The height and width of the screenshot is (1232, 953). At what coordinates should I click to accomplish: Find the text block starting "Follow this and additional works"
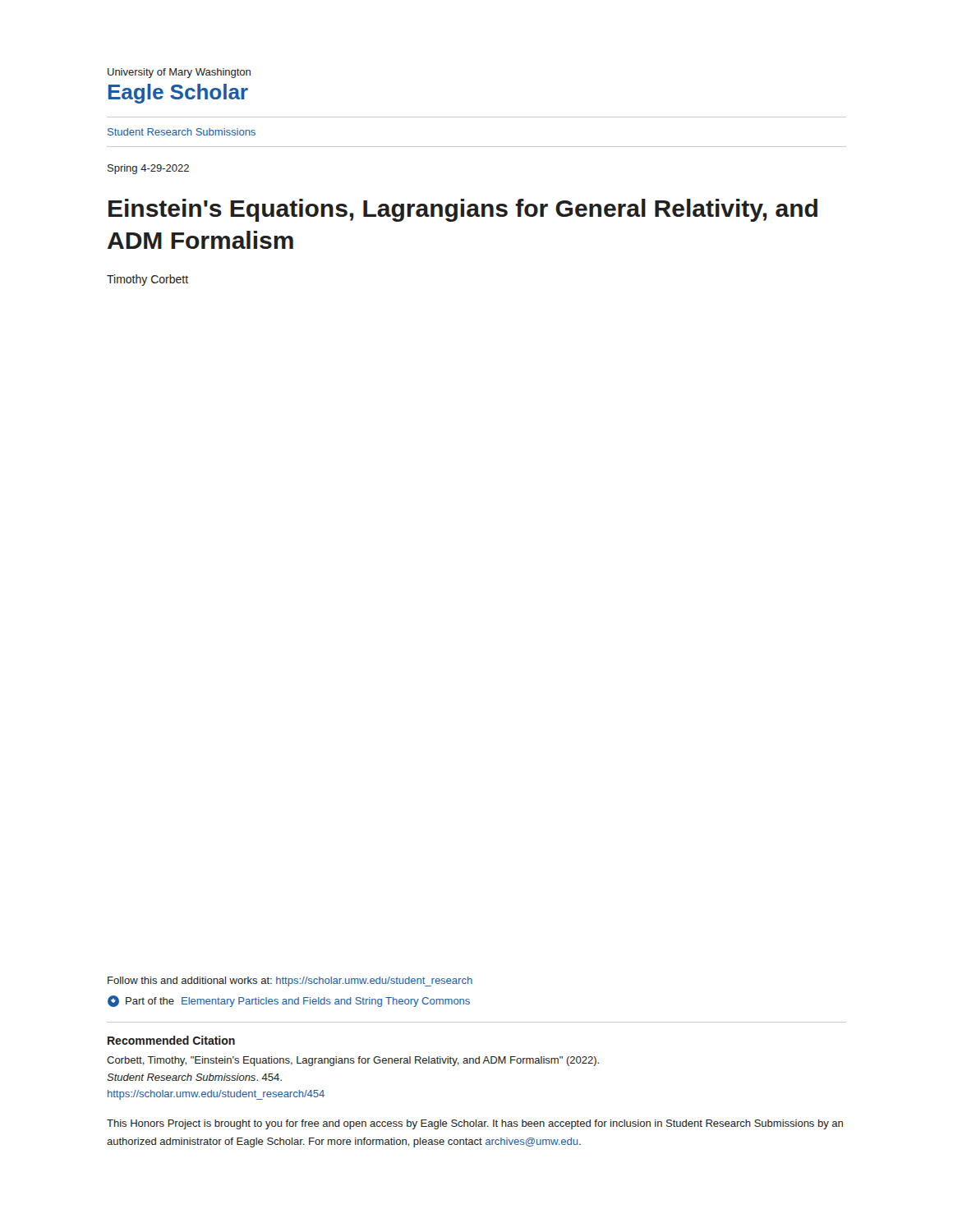[x=290, y=980]
